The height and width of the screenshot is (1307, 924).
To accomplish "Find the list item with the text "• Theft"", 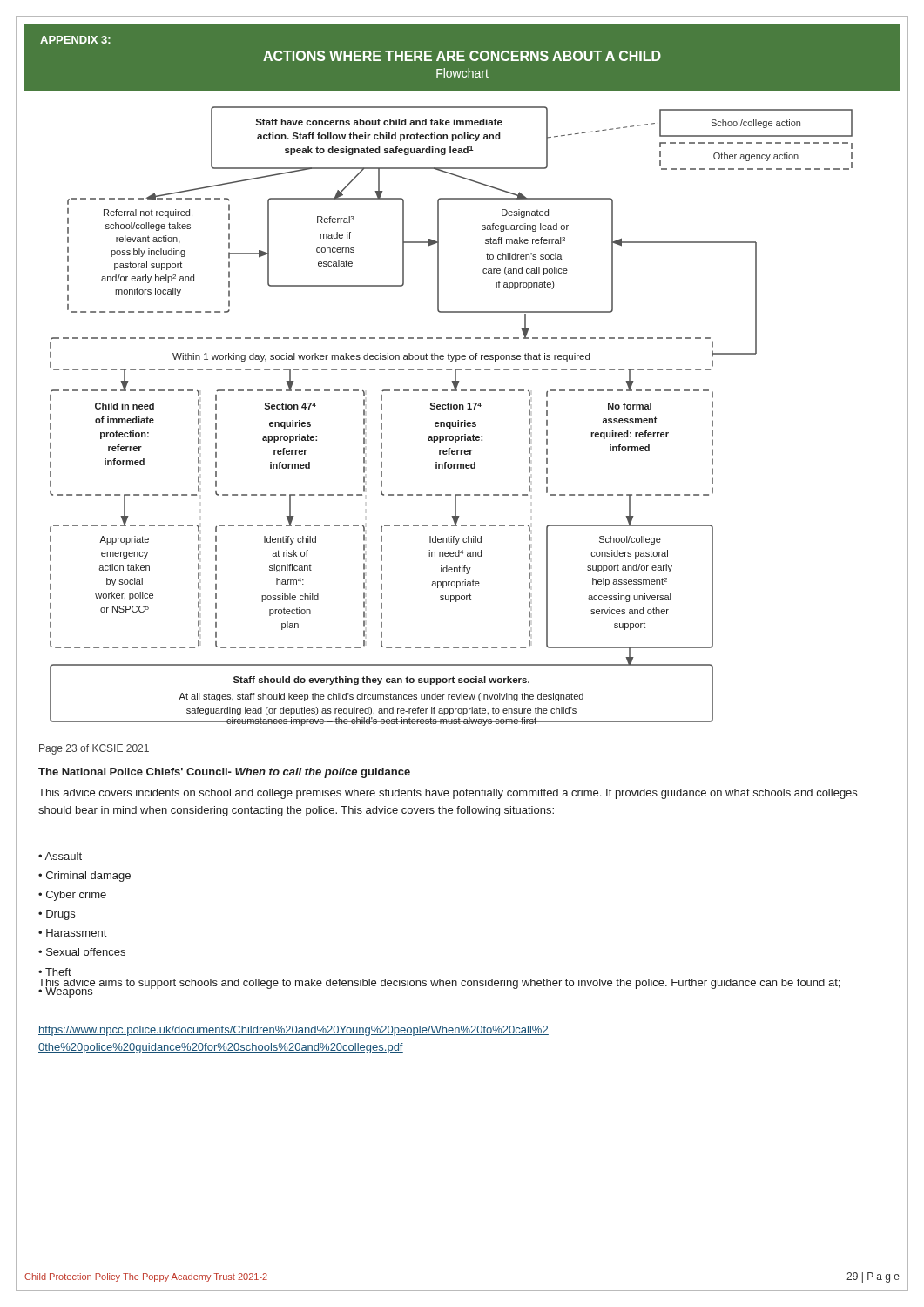I will pos(55,972).
